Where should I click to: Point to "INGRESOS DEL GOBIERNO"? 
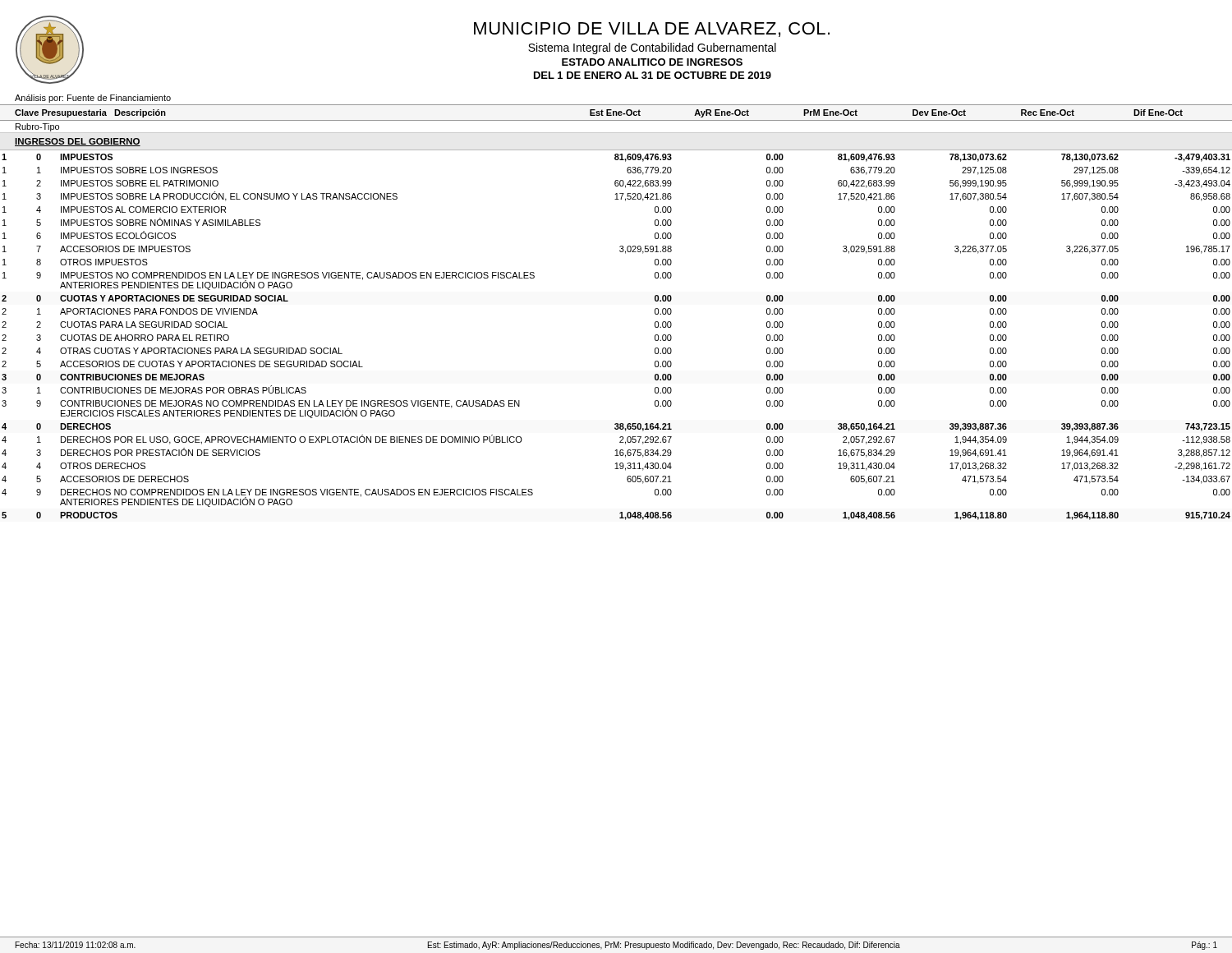(77, 141)
